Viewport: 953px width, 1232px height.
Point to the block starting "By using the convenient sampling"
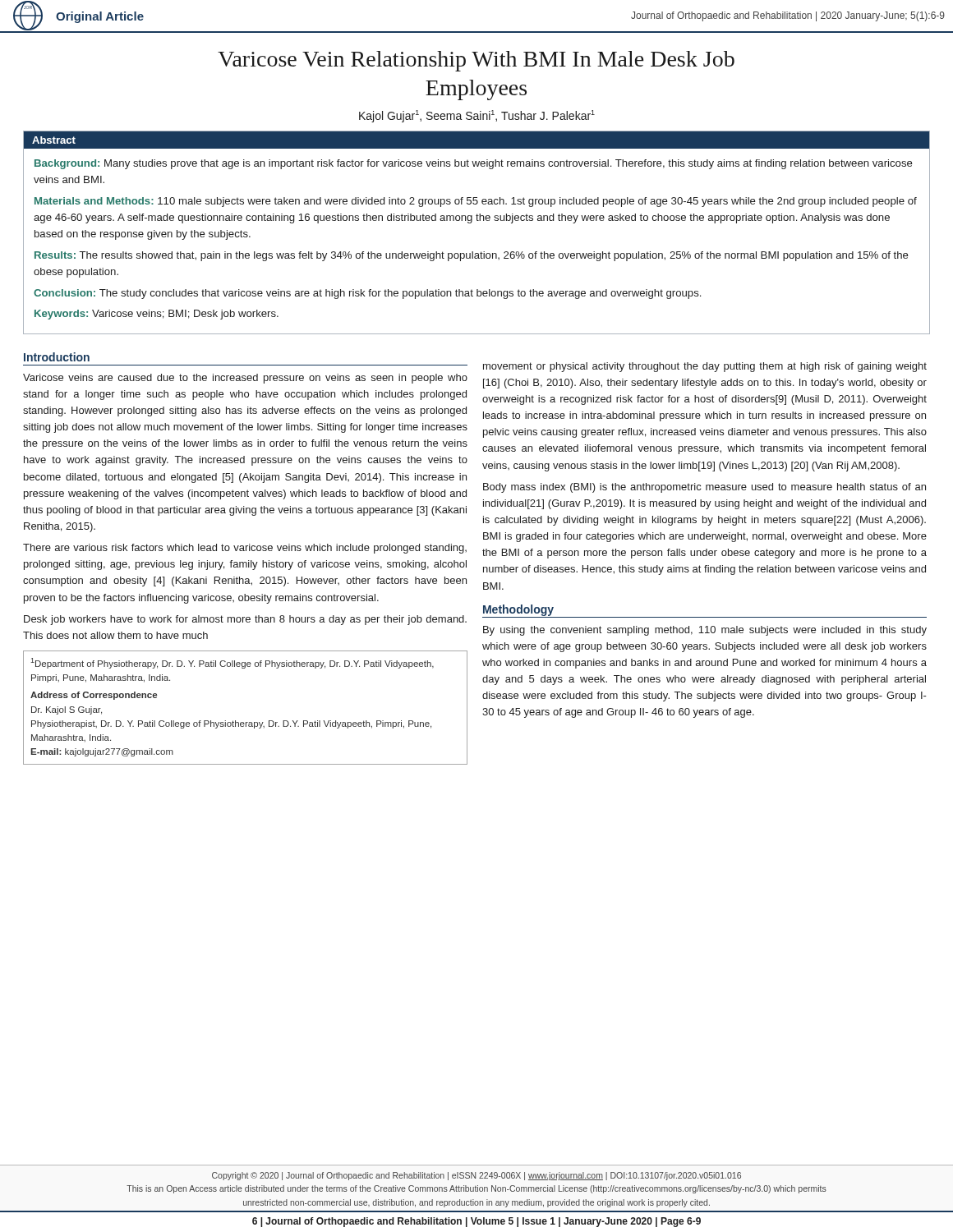point(704,671)
